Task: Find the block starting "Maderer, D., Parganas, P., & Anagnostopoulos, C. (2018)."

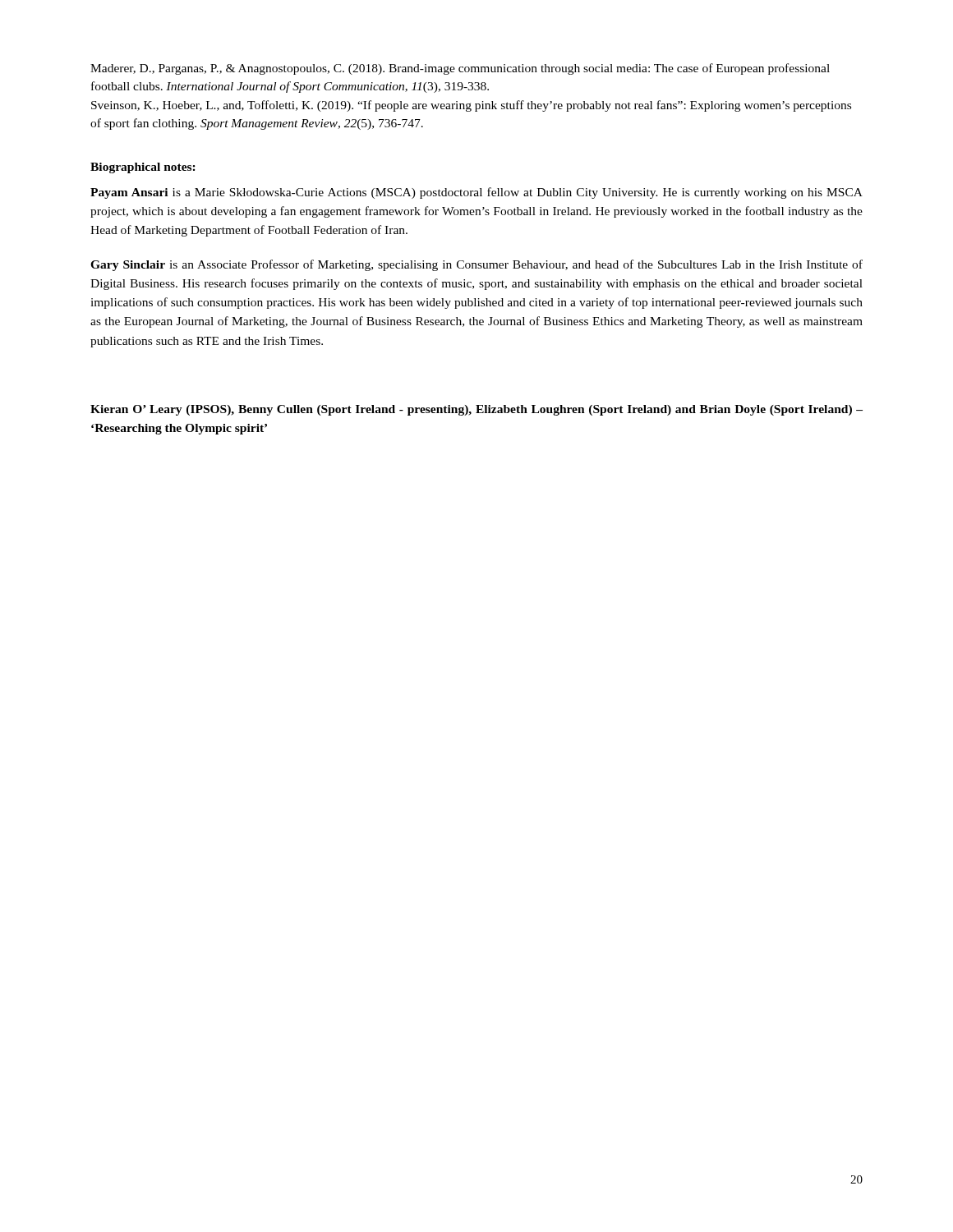Action: tap(476, 96)
